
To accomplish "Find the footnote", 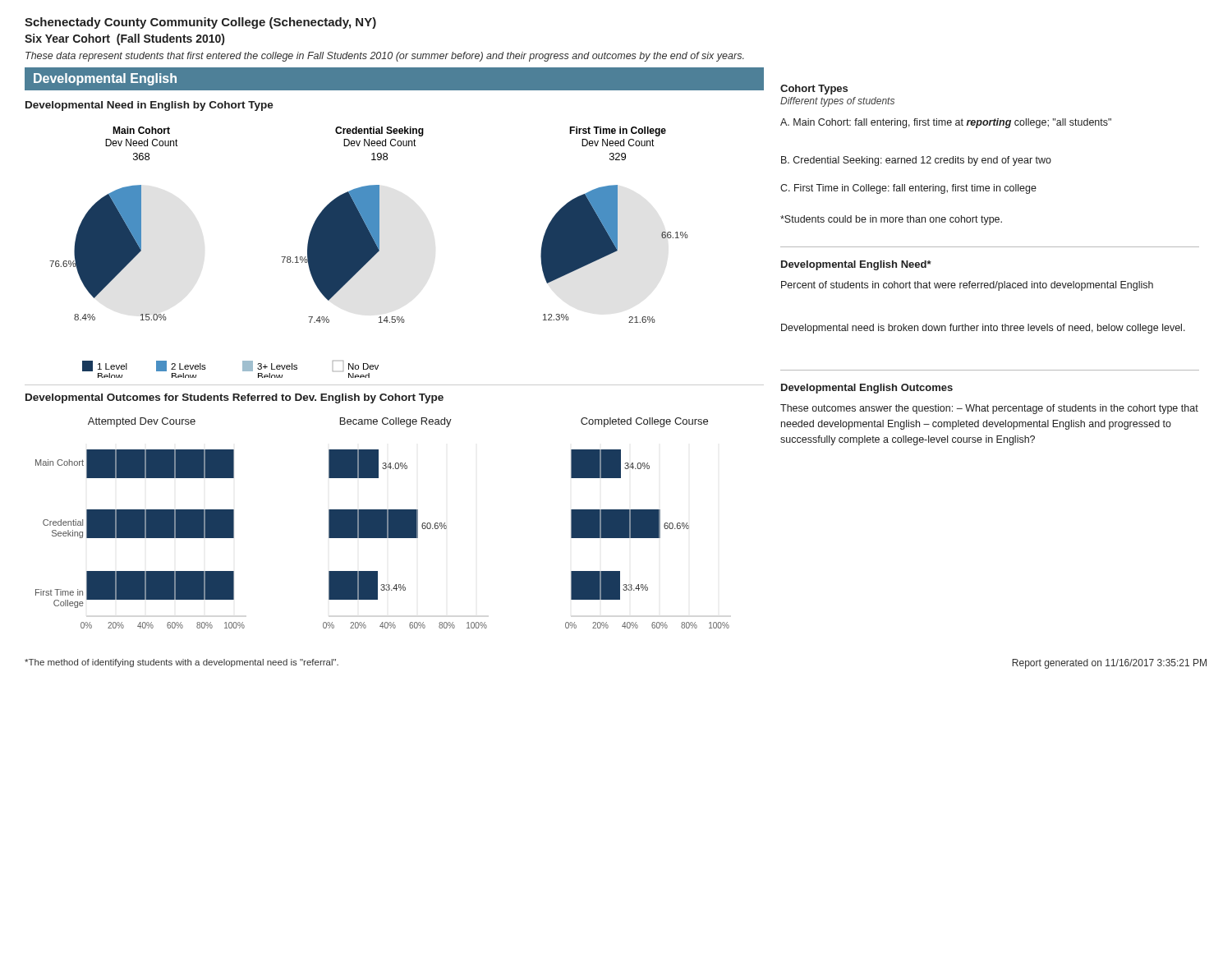I will coord(182,662).
